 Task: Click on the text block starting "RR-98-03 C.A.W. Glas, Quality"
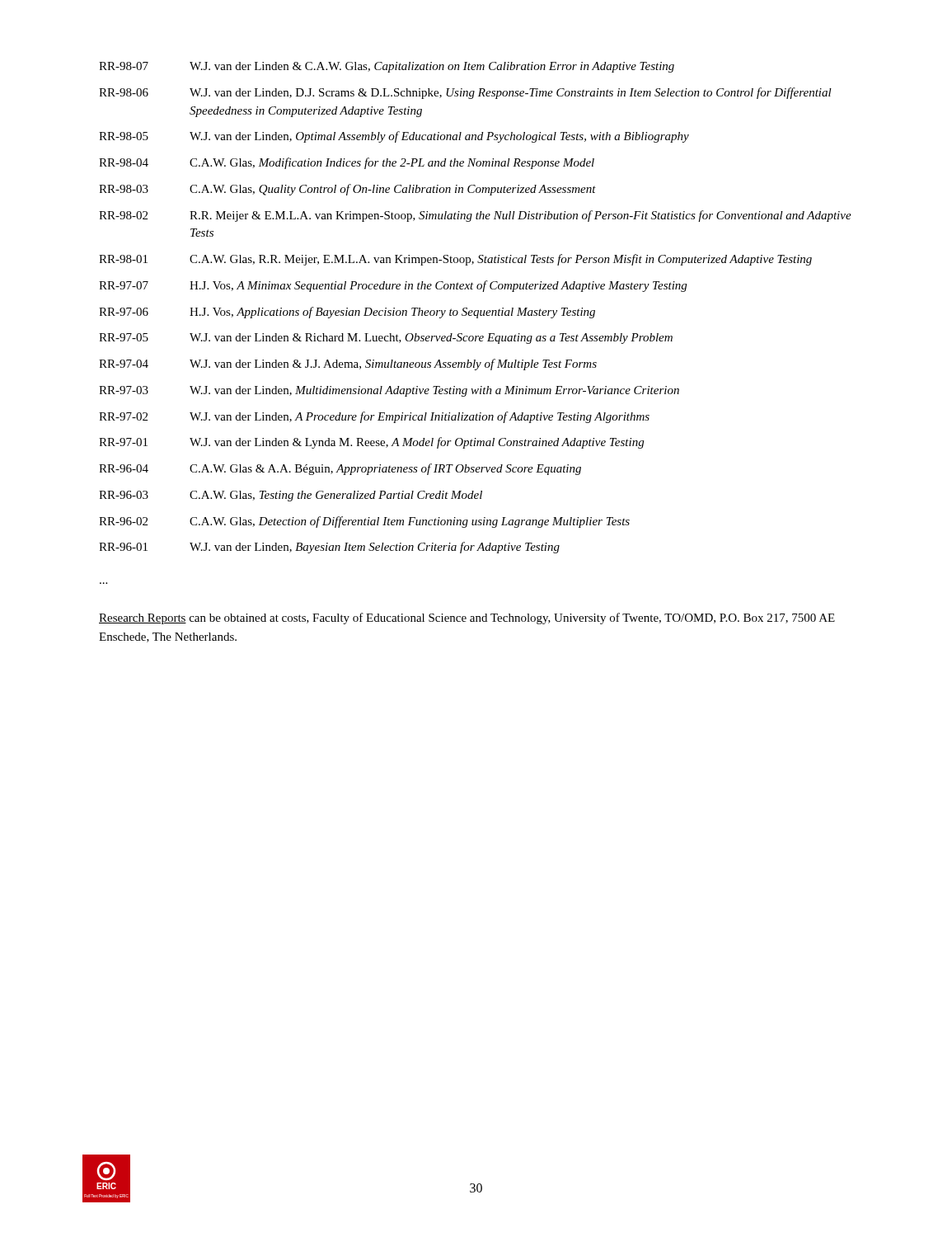(x=488, y=189)
